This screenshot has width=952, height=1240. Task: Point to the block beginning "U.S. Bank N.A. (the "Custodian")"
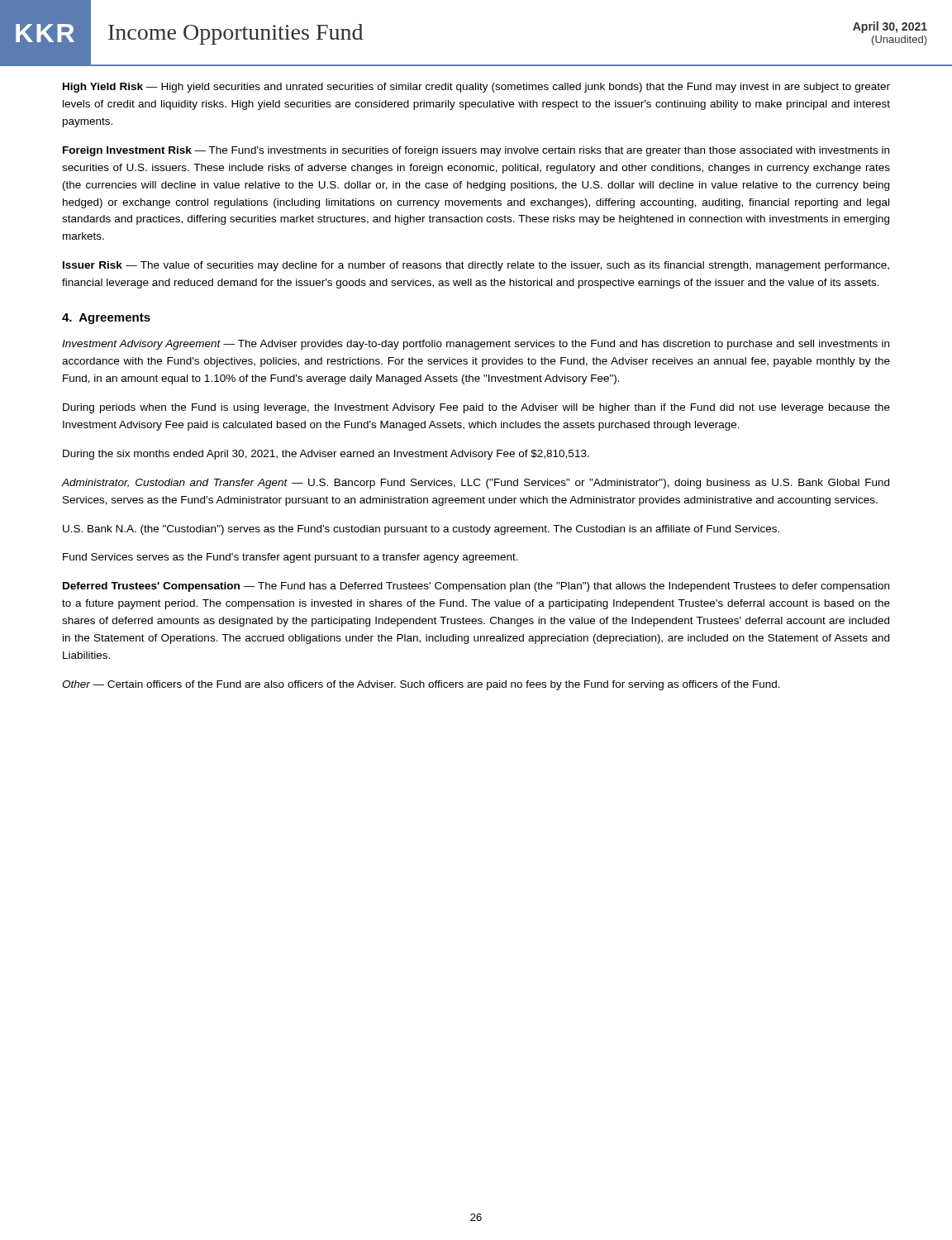click(421, 528)
